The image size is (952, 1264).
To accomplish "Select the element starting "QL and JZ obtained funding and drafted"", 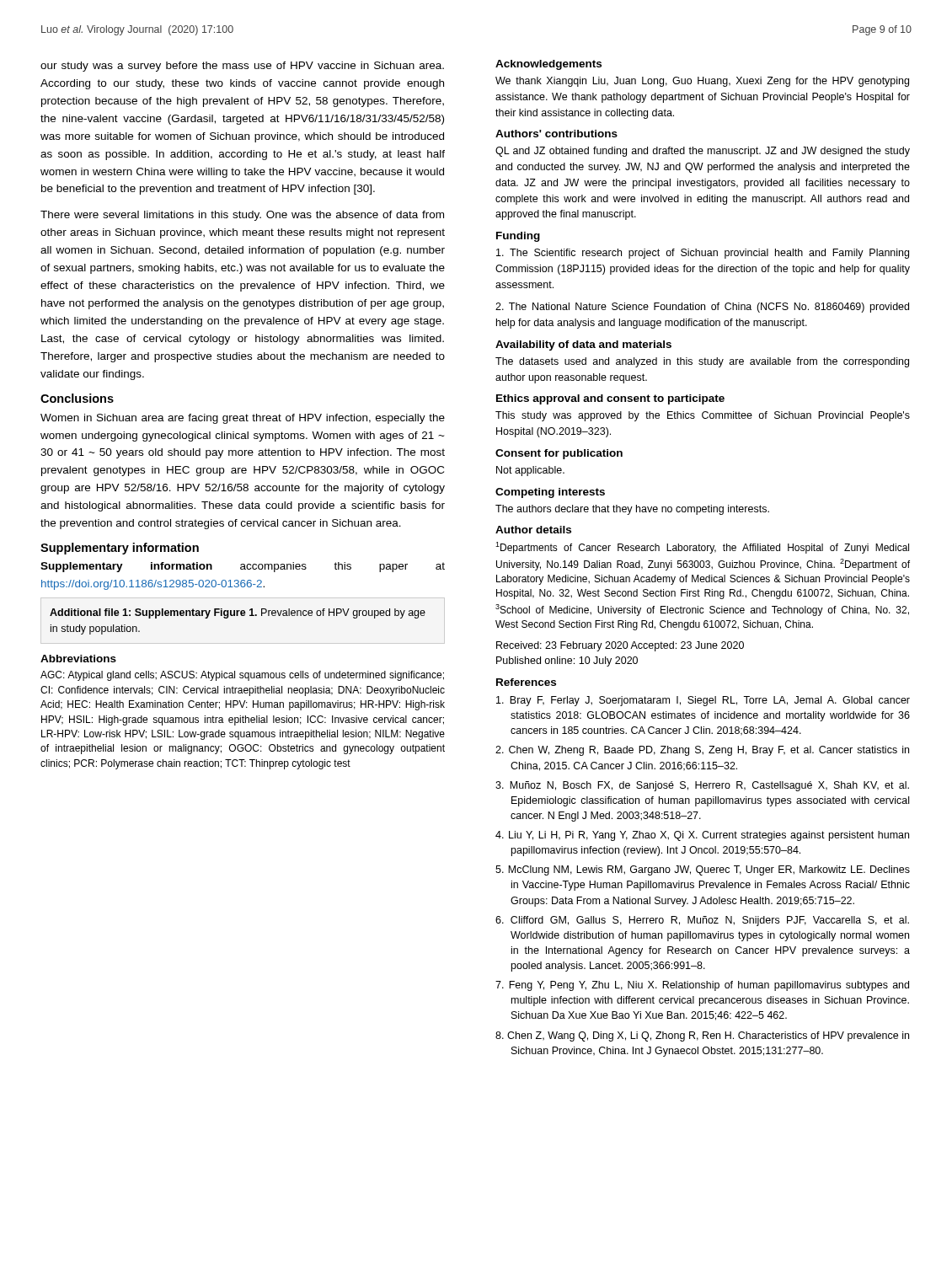I will 703,183.
